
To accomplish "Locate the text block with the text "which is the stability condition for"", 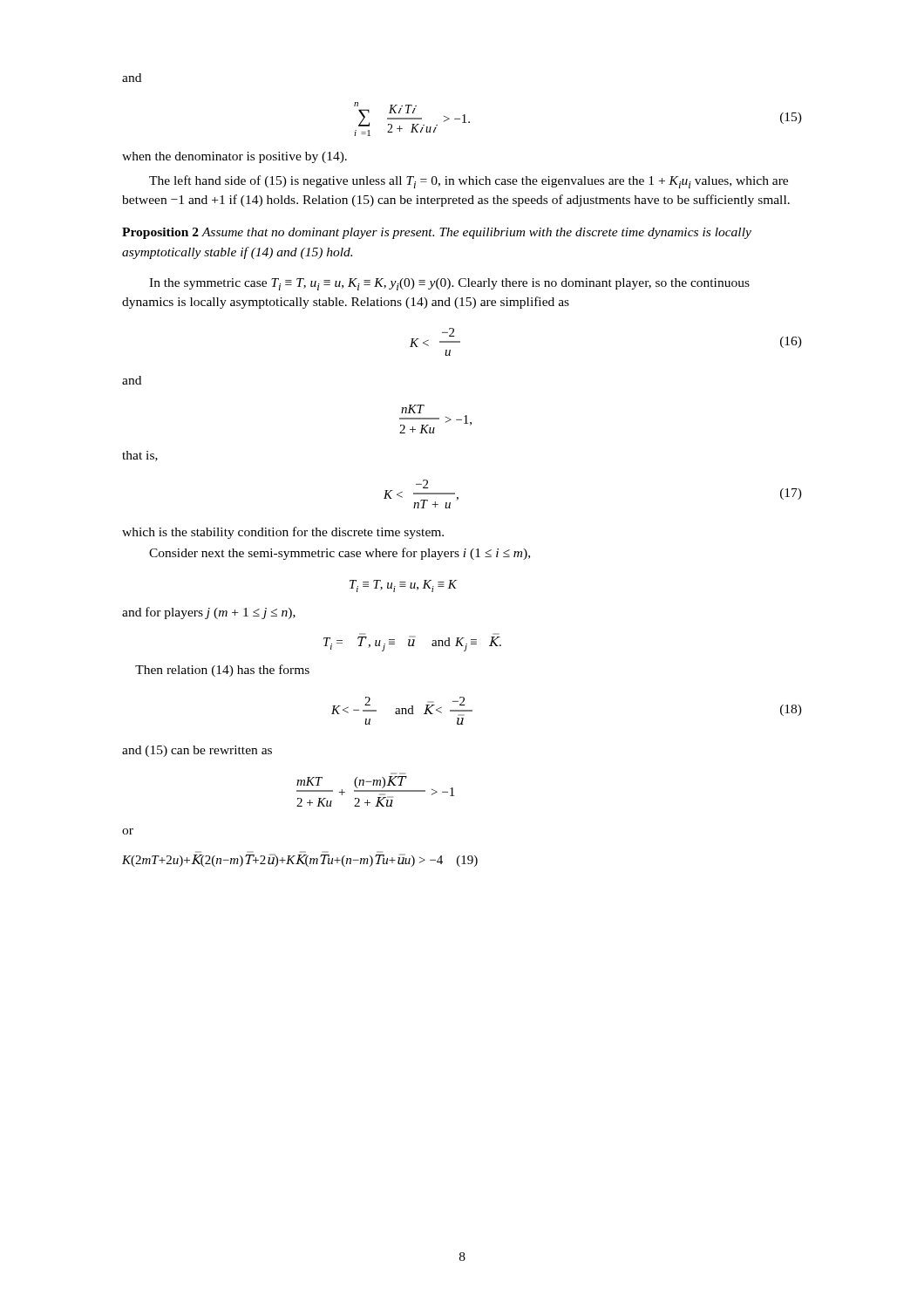I will (283, 531).
